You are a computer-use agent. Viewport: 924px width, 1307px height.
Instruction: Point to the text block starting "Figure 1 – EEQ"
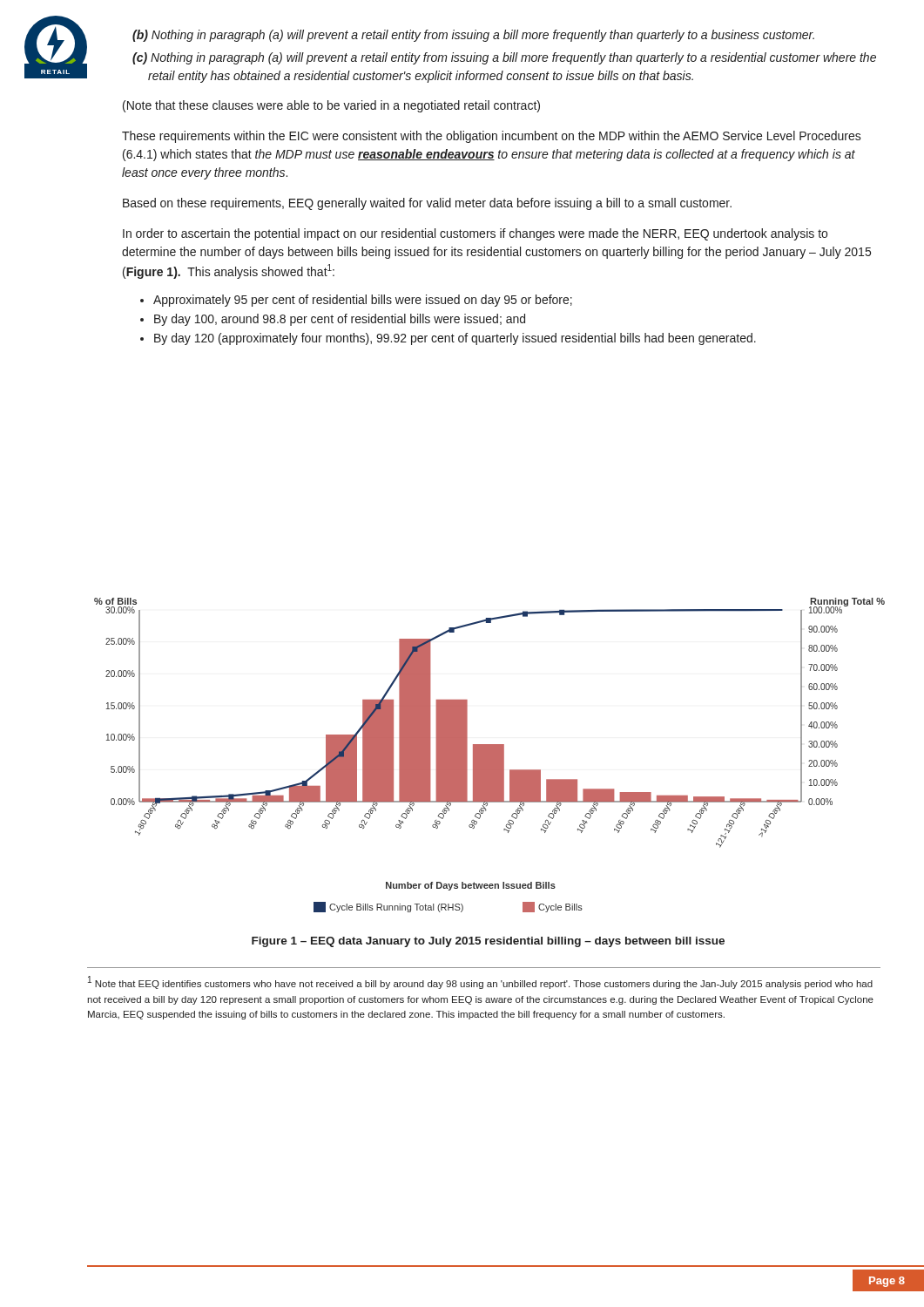click(488, 941)
